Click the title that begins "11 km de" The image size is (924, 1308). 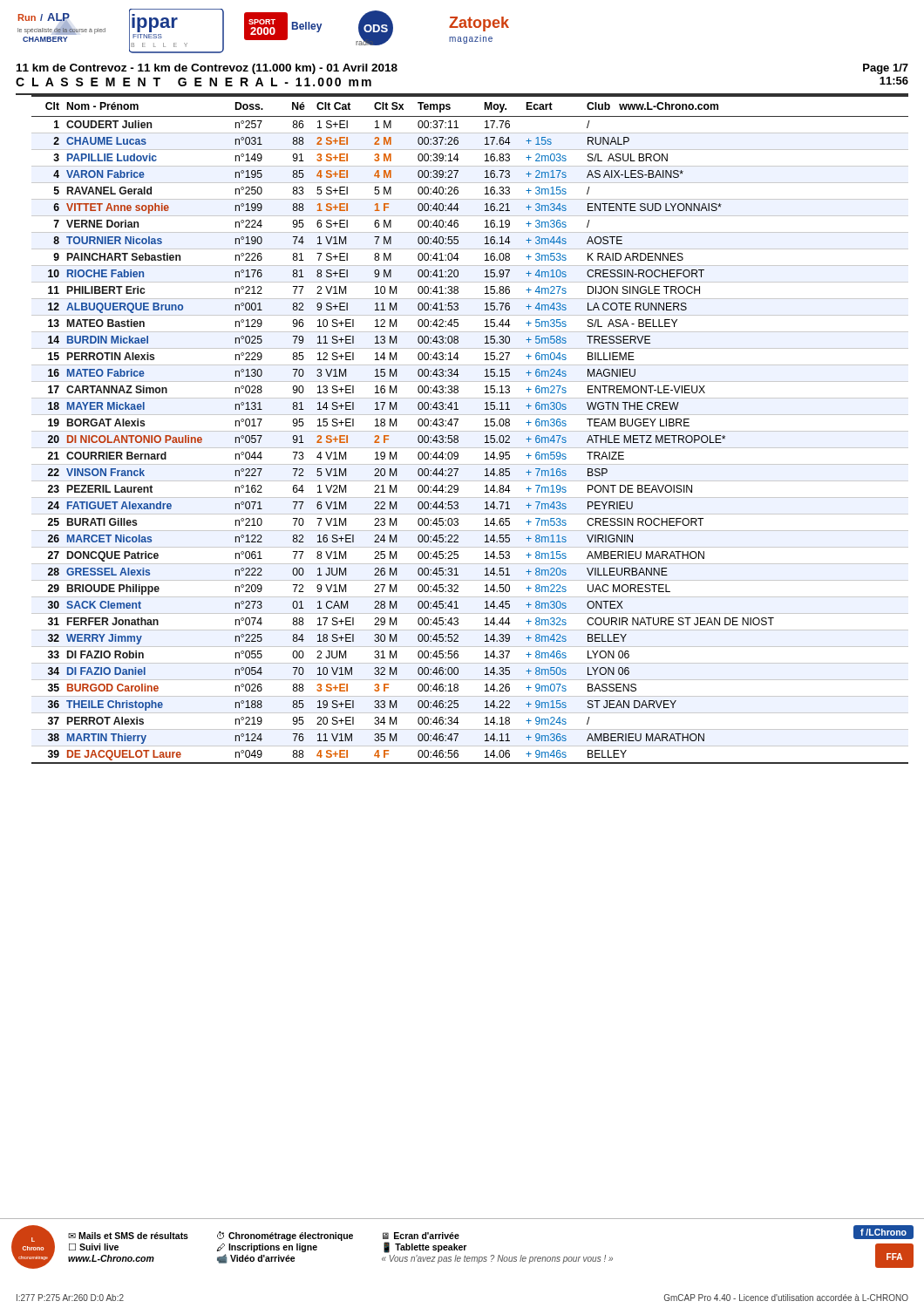[x=202, y=68]
